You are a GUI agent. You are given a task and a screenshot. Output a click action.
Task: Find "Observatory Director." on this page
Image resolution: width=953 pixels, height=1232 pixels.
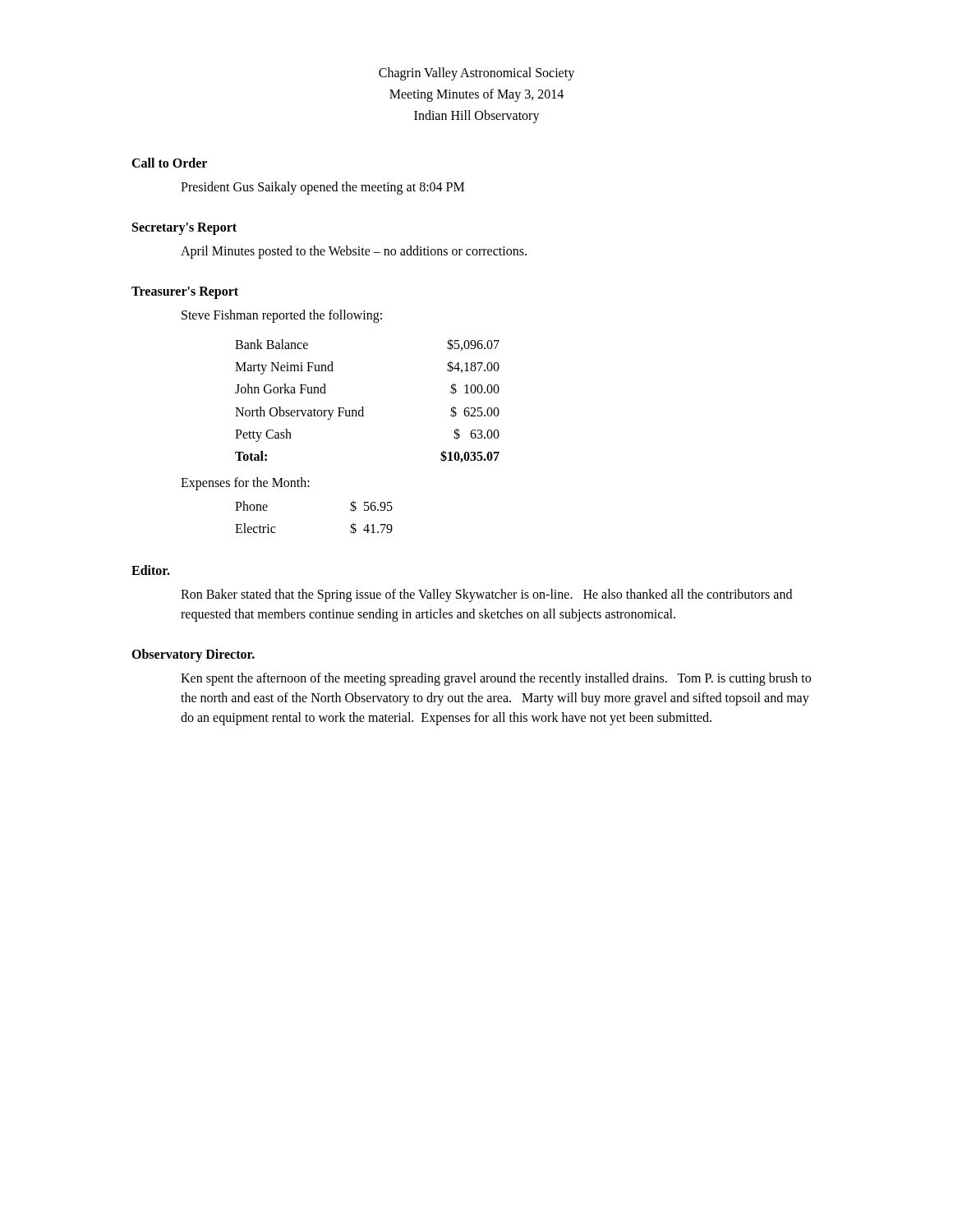(x=193, y=654)
